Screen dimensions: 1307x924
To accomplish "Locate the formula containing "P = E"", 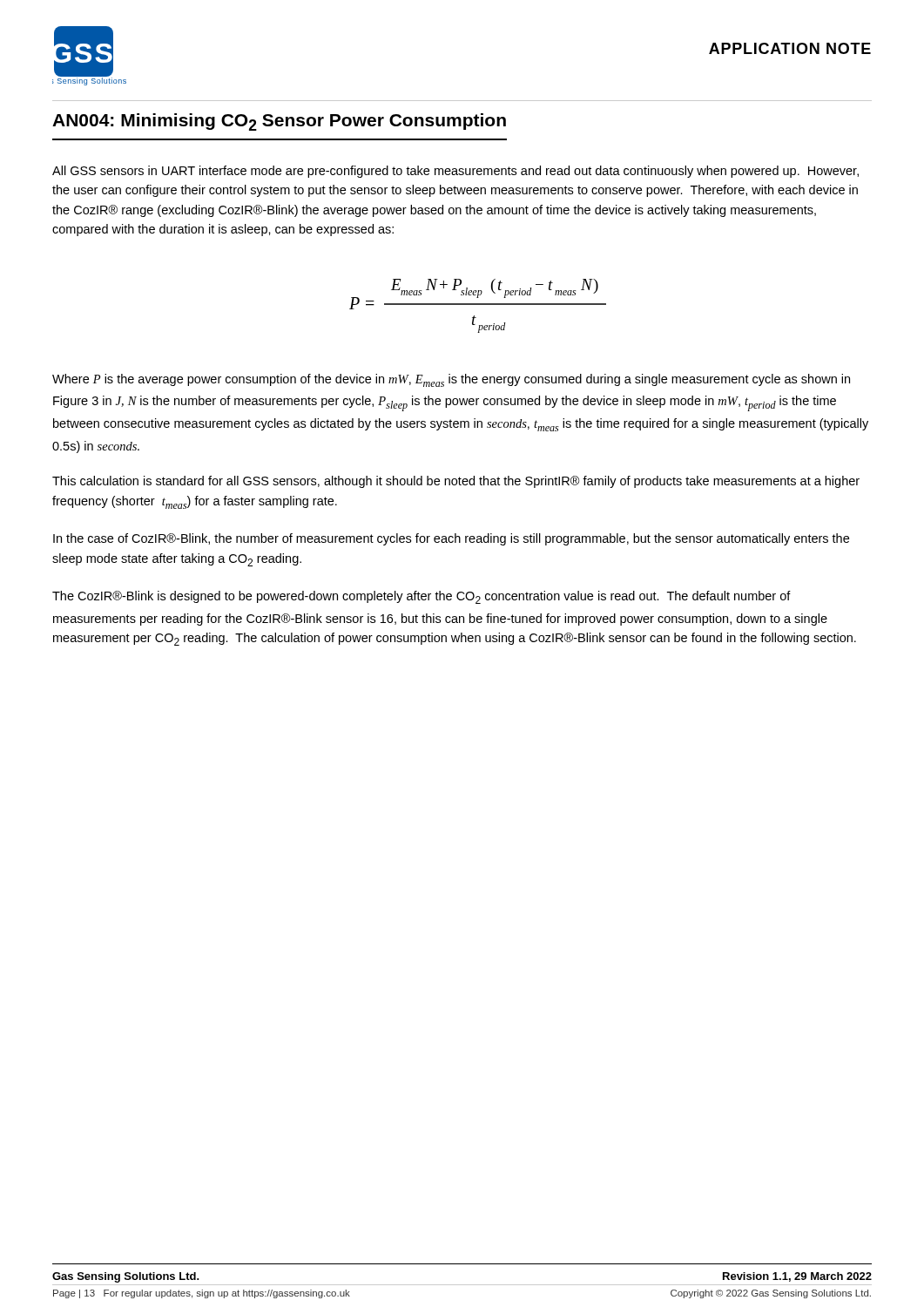I will pyautogui.click(x=462, y=303).
